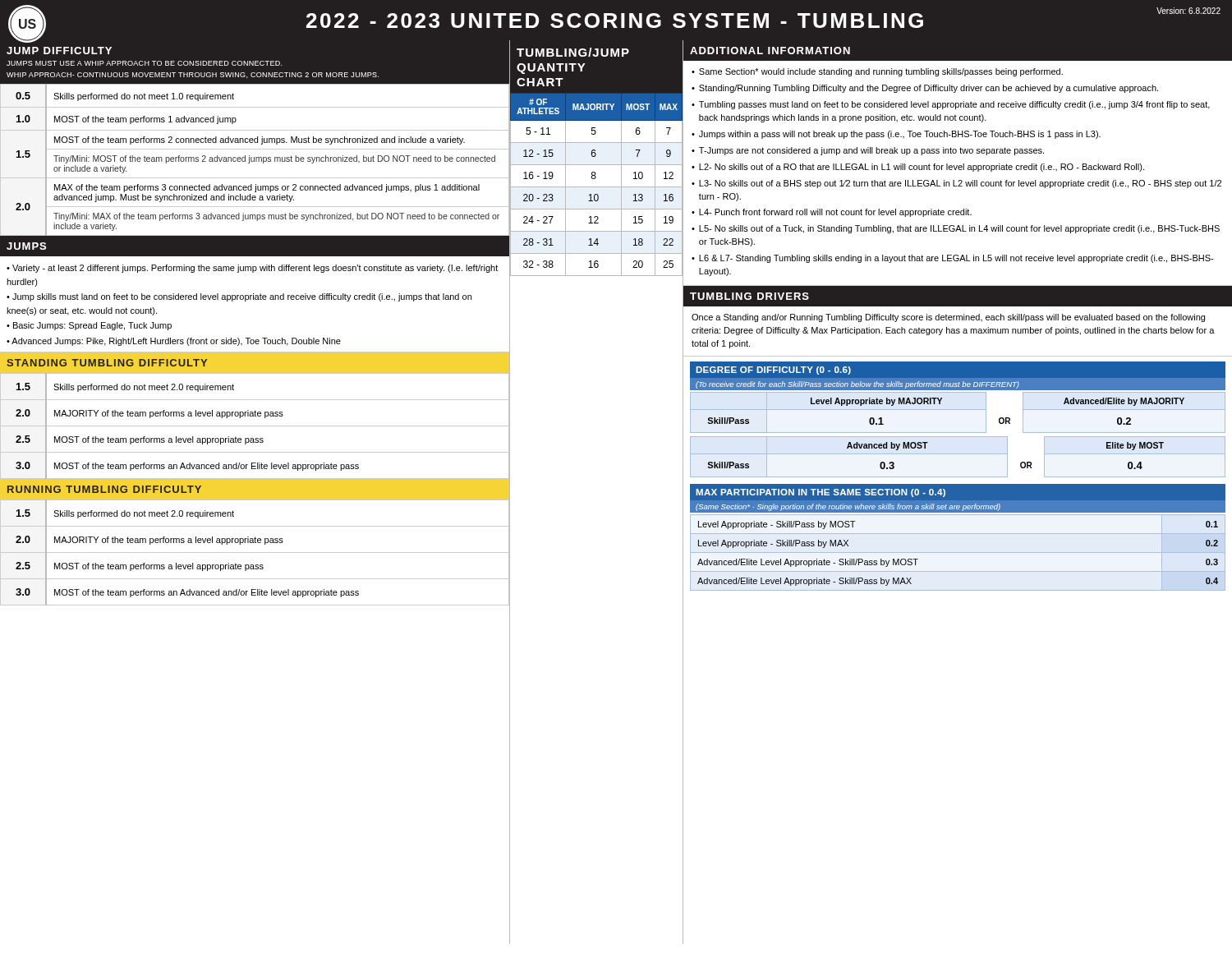Screen dimensions: 953x1232
Task: Find the table that mentions "Advanced/Elite Level Appropriate -"
Action: pyautogui.click(x=958, y=552)
